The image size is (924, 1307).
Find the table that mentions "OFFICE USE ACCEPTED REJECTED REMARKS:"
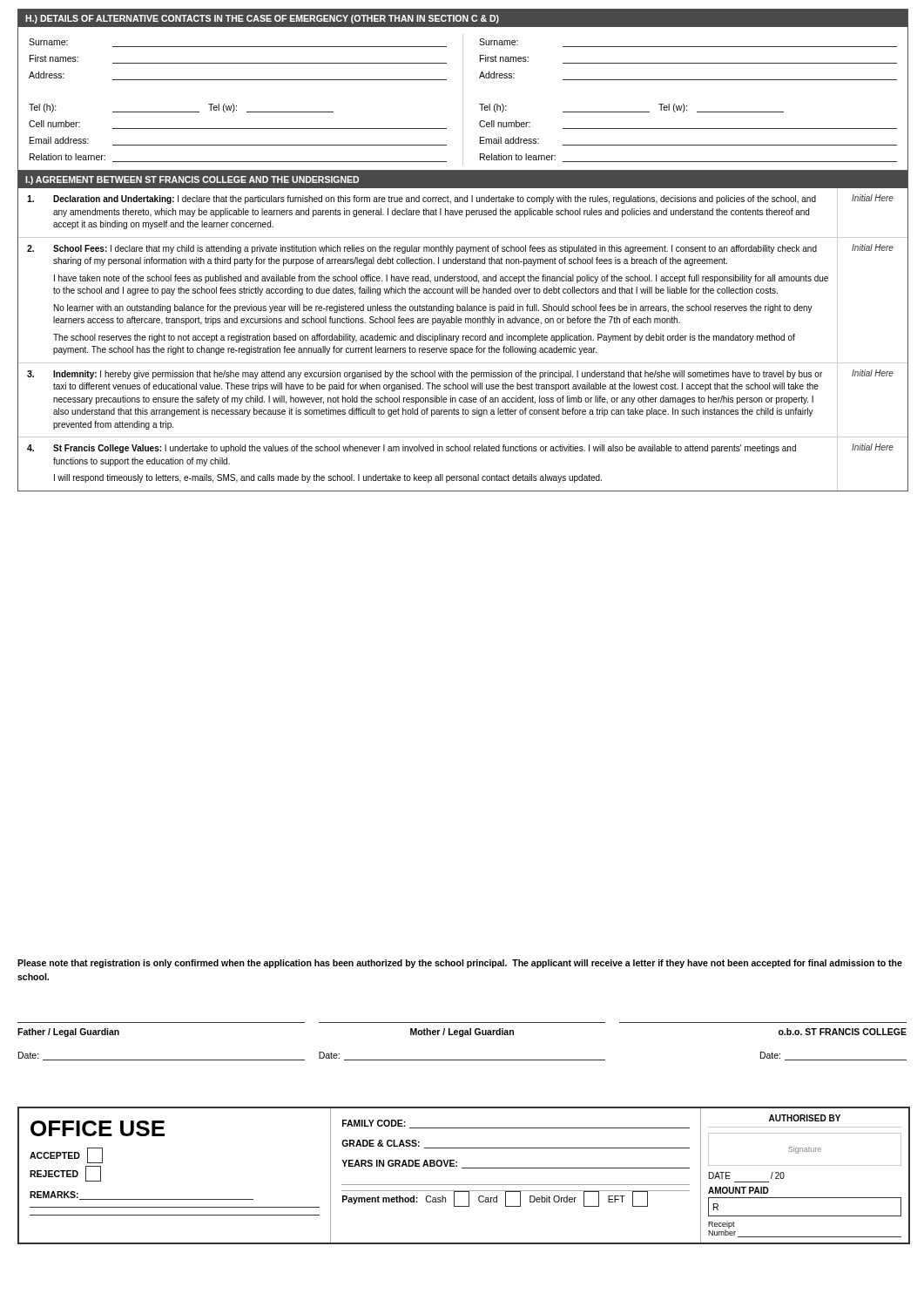pos(464,1175)
